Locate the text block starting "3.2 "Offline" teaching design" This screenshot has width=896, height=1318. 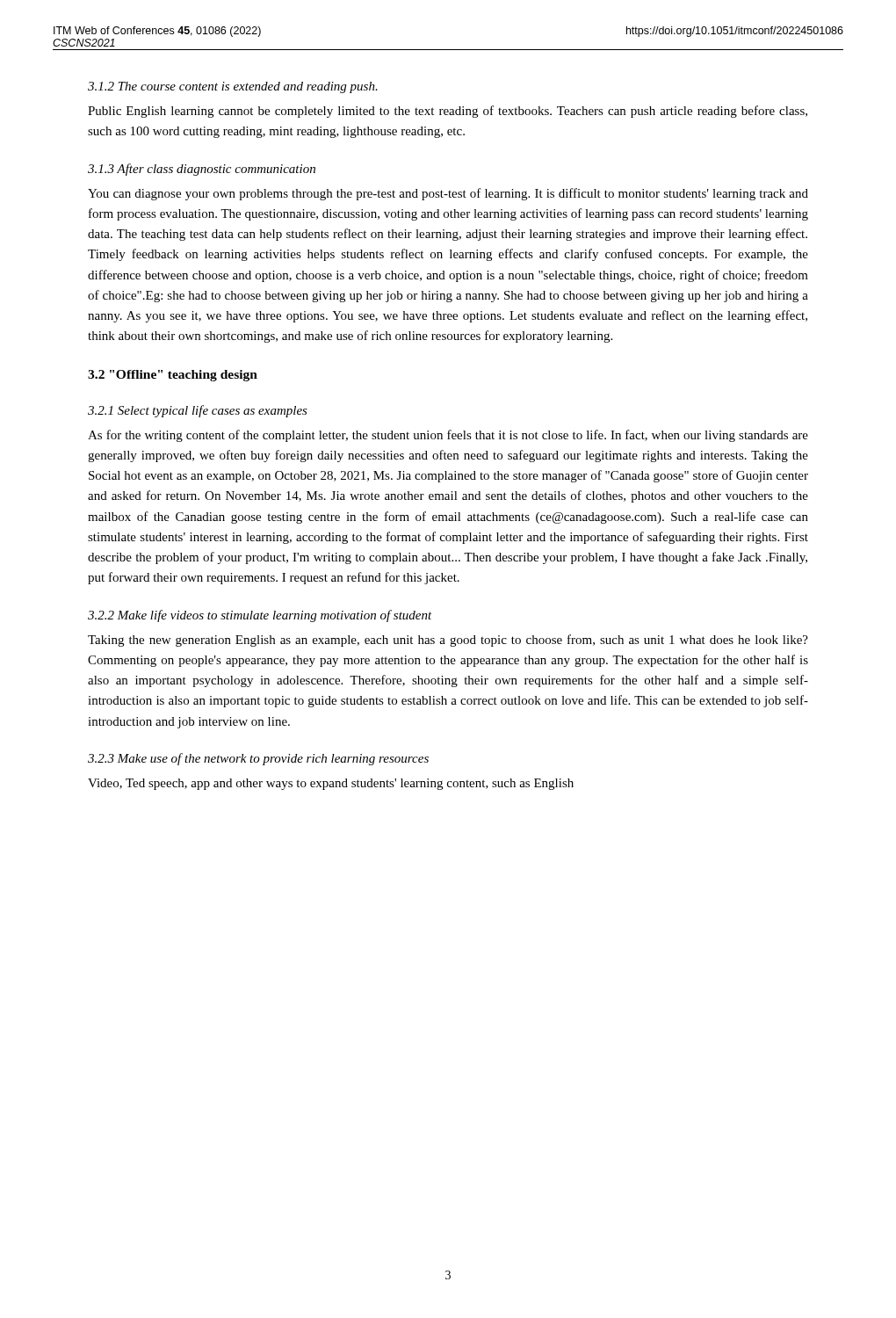173,376
